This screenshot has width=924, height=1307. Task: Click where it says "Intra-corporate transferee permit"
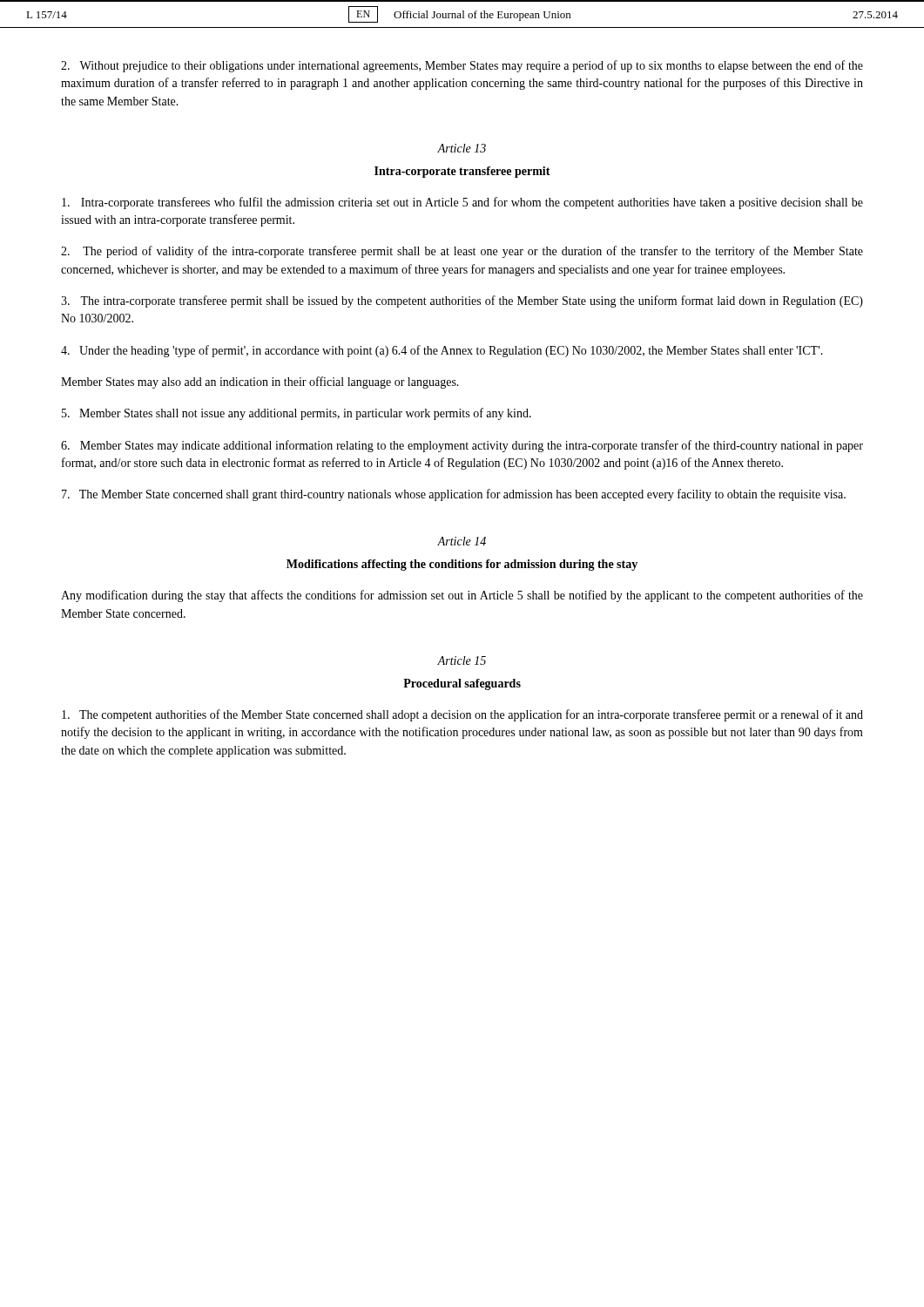click(462, 171)
